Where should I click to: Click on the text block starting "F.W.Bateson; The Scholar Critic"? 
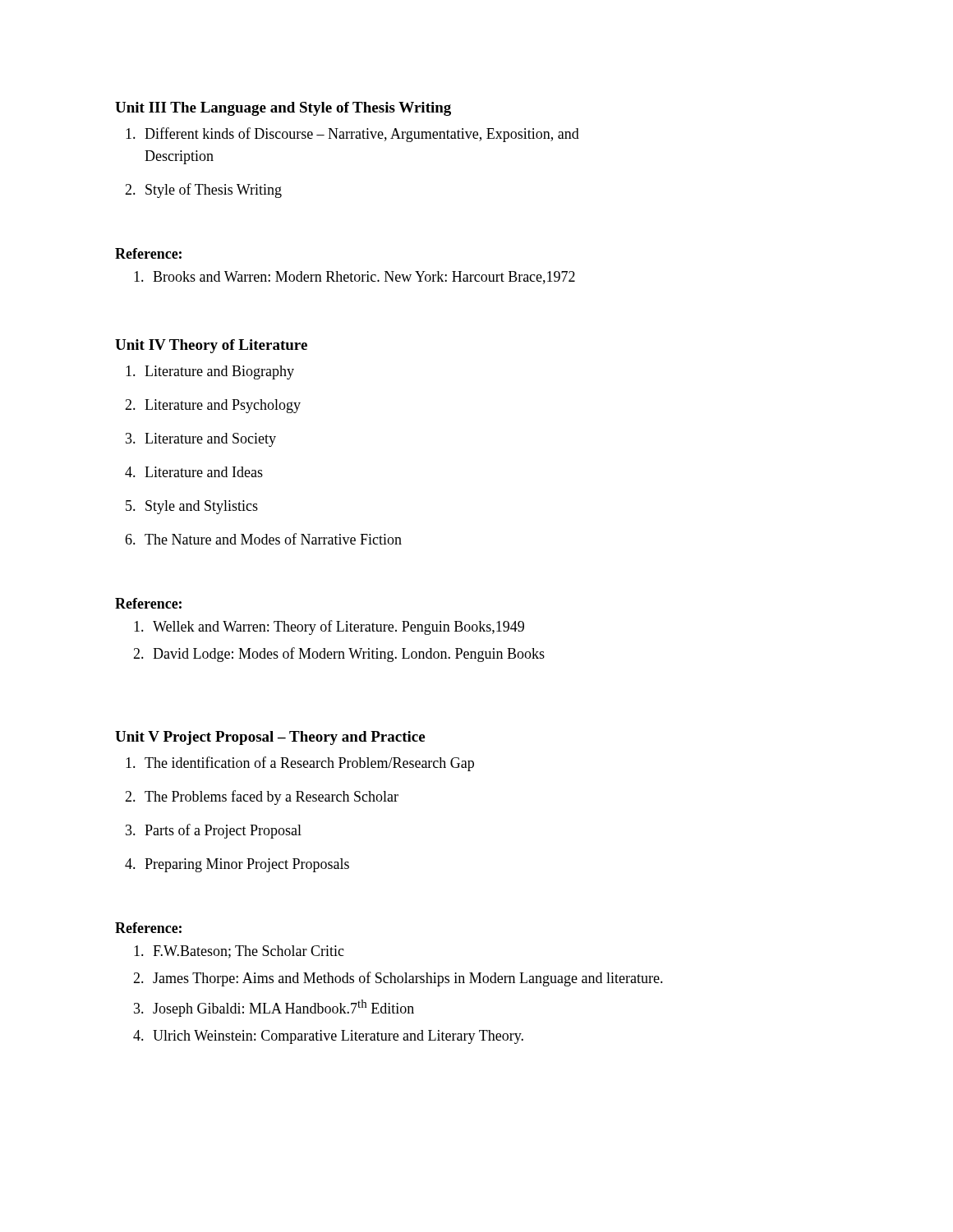tap(249, 952)
